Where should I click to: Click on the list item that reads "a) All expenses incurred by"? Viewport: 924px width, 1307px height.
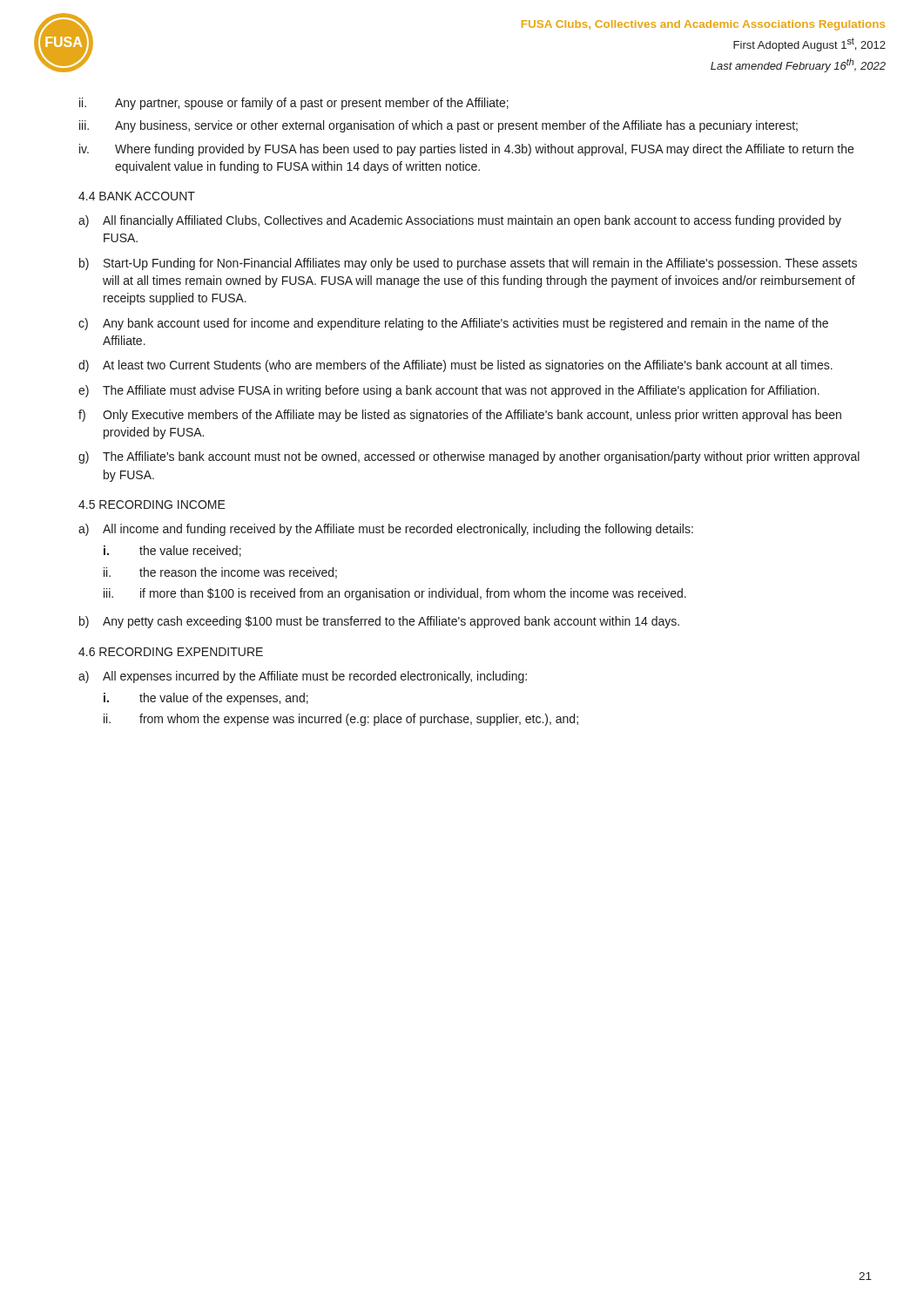[x=303, y=677]
